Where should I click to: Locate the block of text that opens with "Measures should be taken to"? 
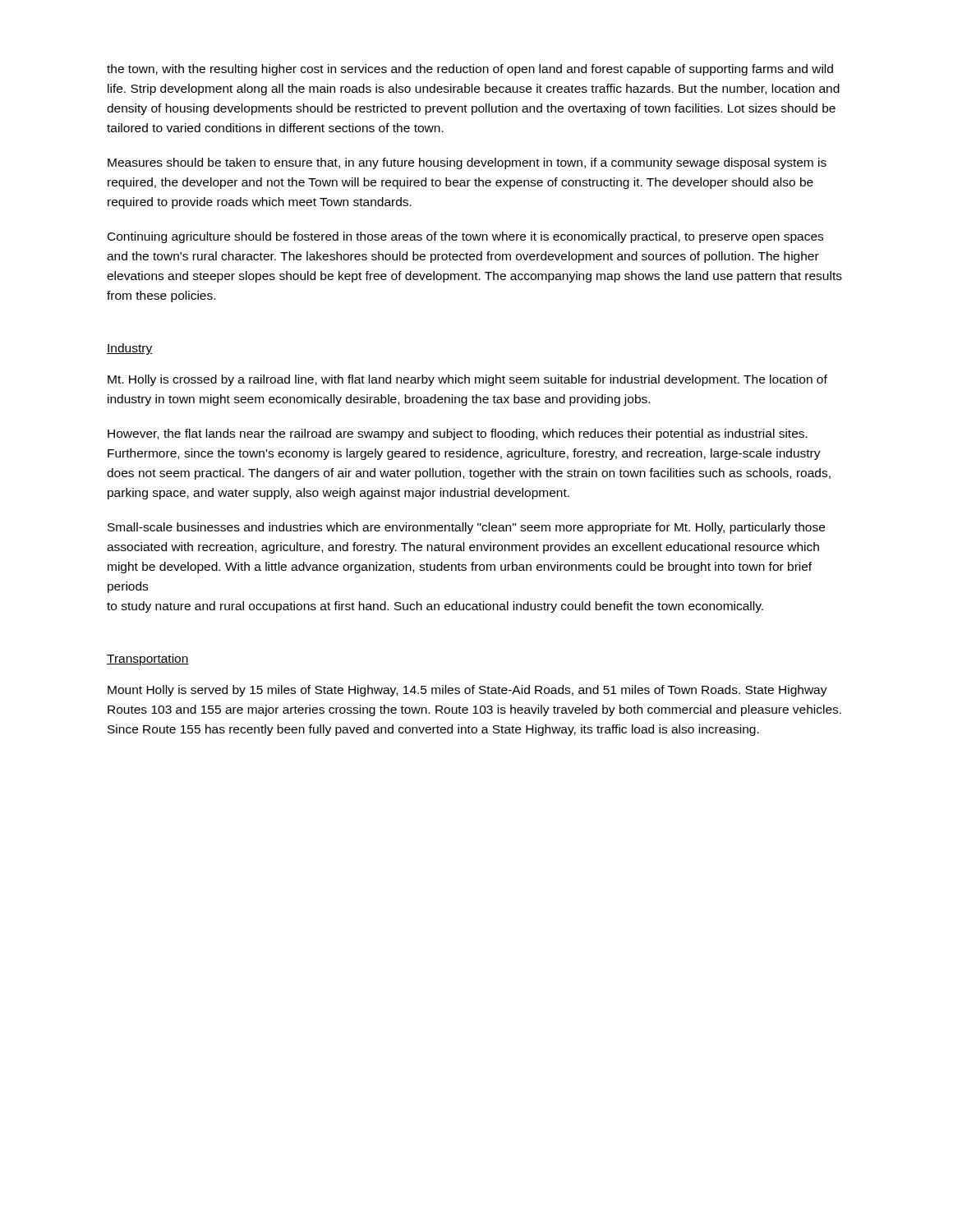coord(467,182)
